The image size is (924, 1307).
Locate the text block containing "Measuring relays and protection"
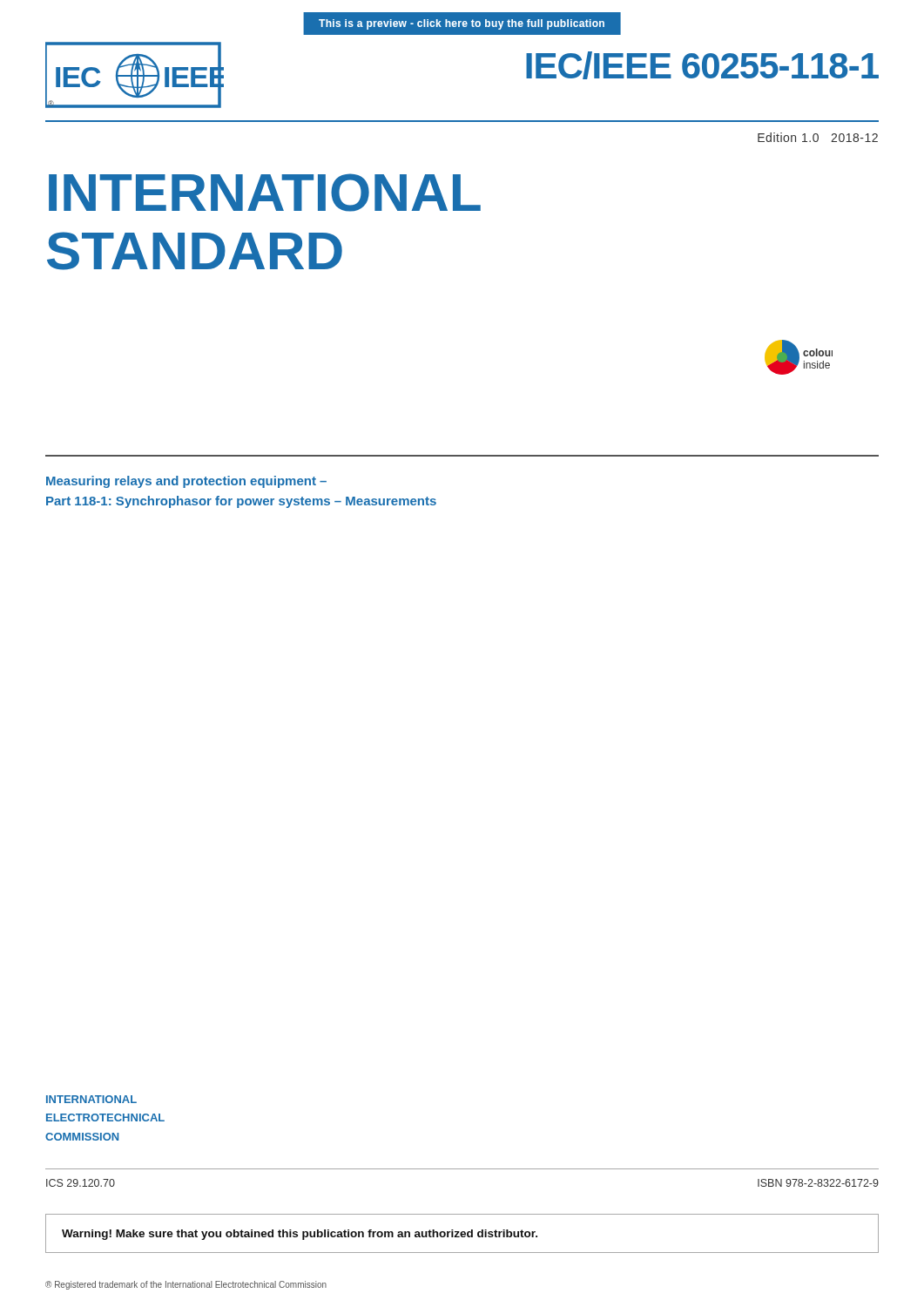pos(241,491)
